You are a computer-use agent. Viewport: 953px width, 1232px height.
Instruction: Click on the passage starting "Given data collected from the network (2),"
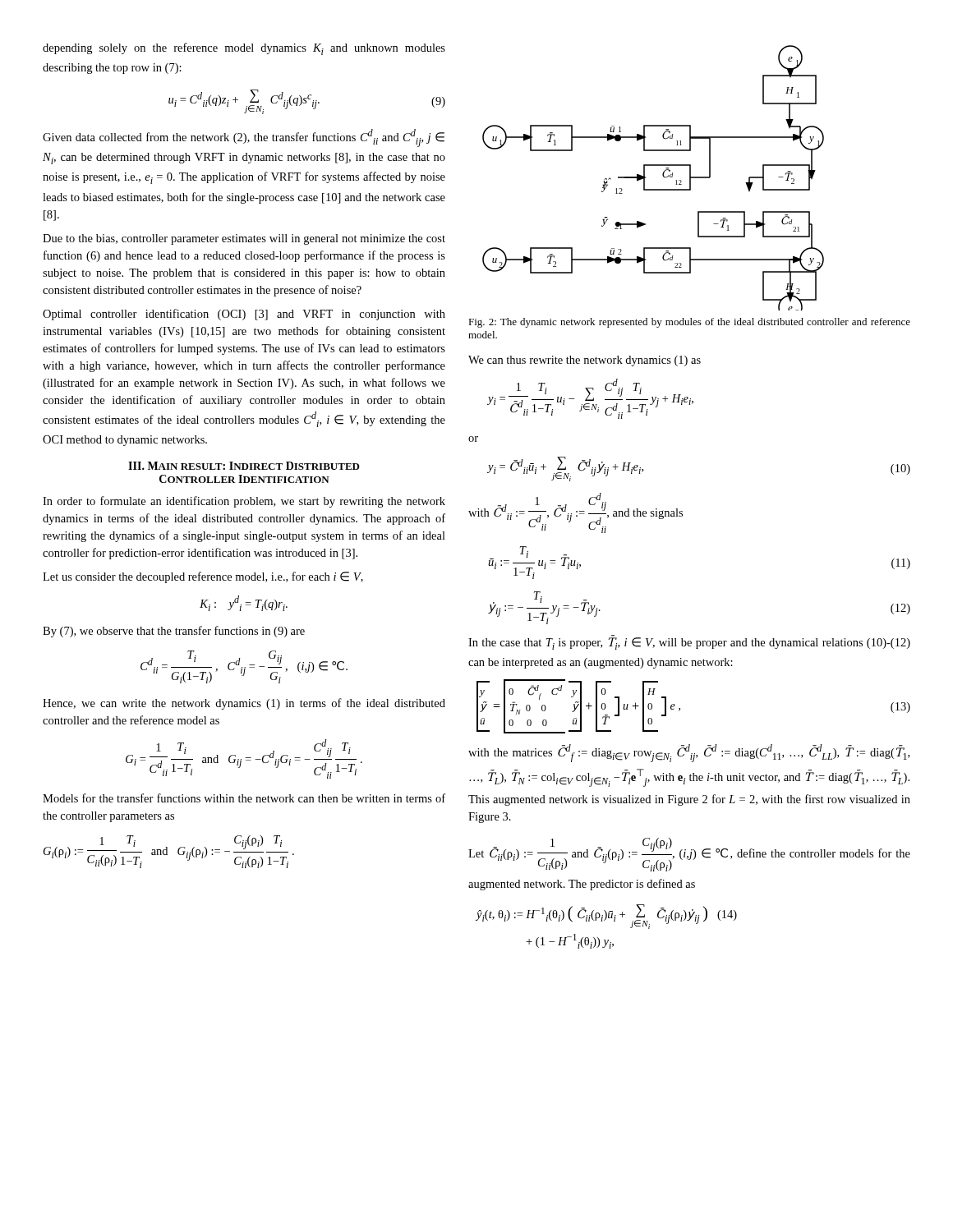click(244, 174)
